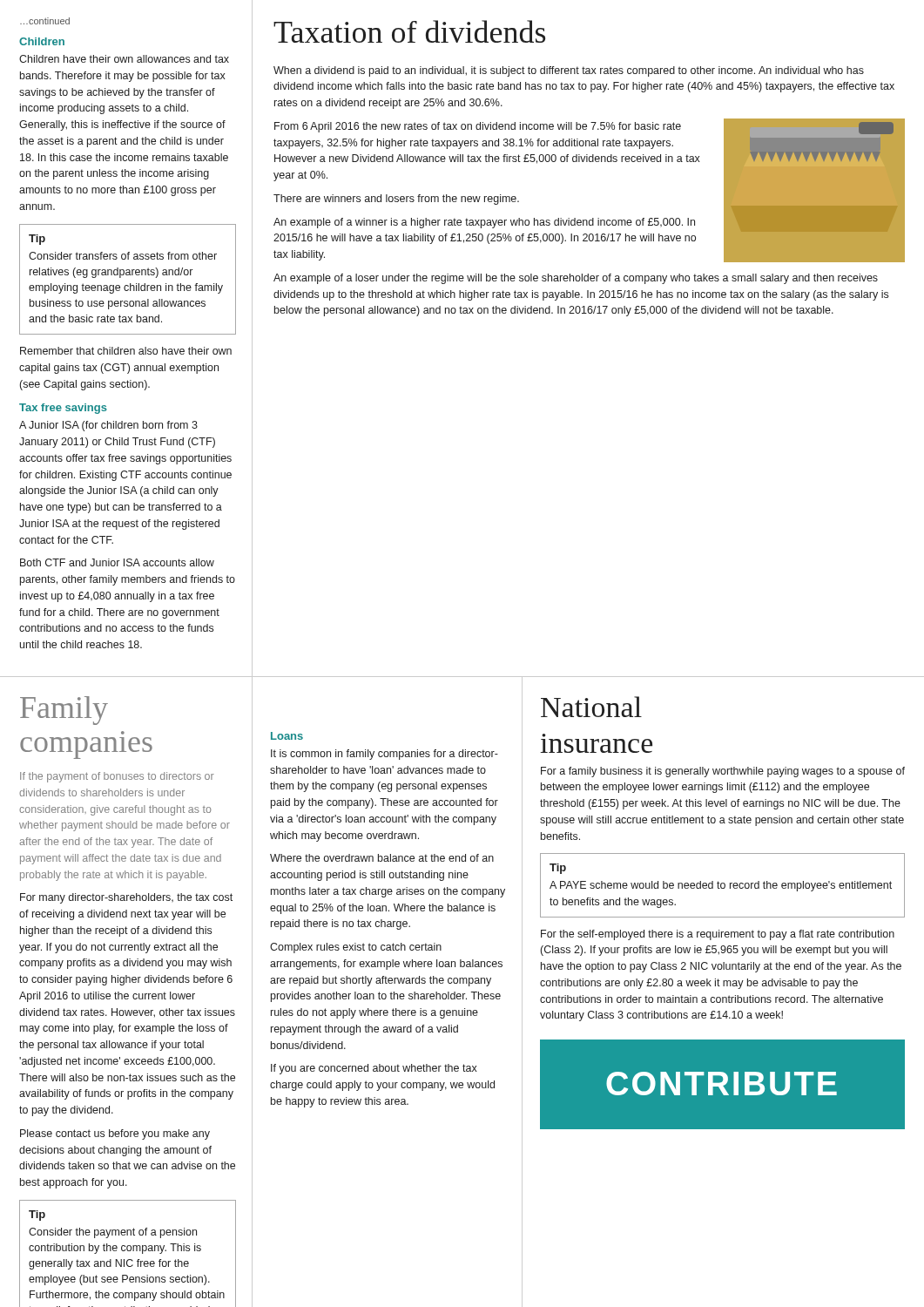
Task: Click on the text starting "Where the overdrawn balance at"
Action: click(388, 892)
